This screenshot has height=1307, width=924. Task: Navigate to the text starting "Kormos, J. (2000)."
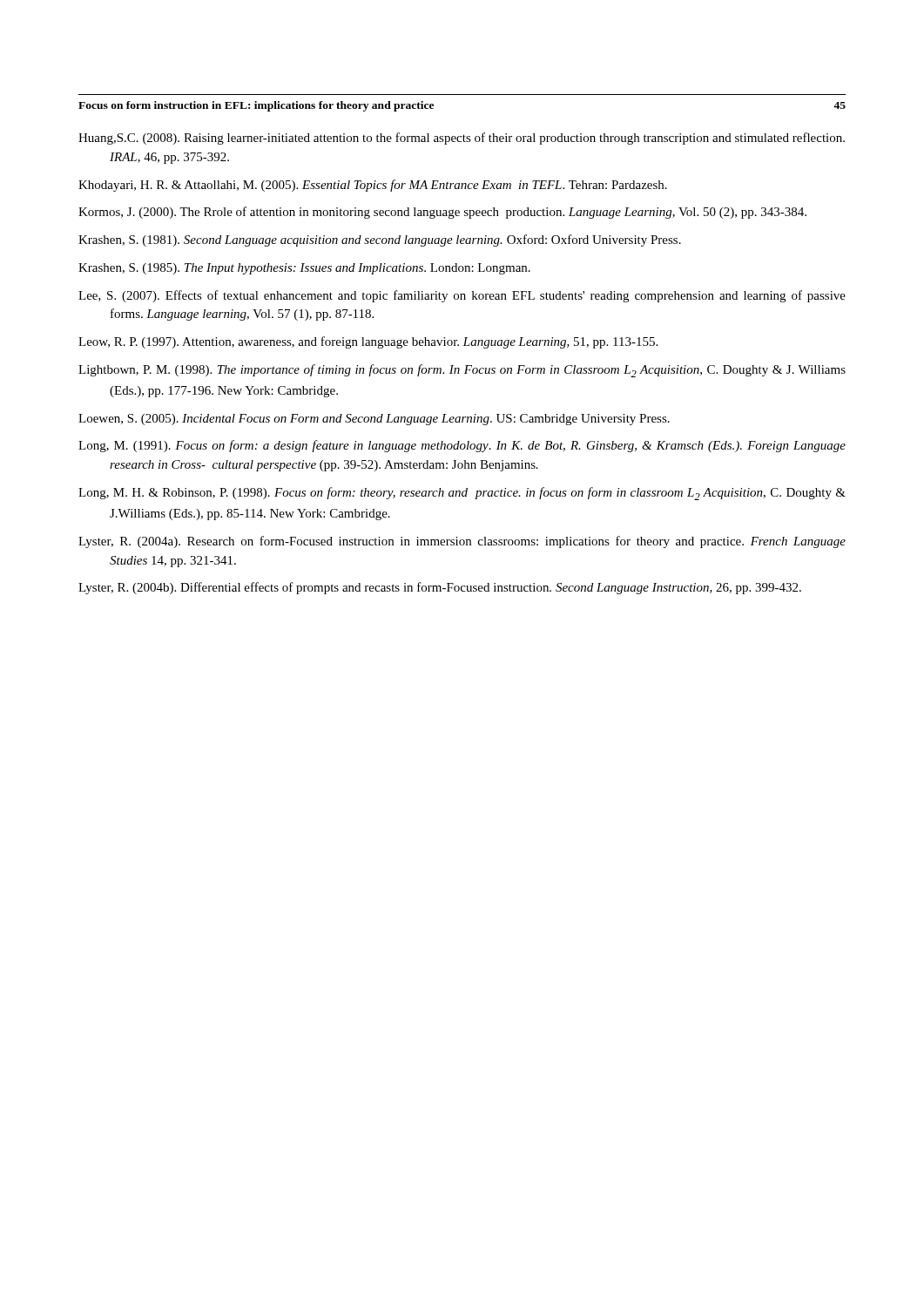(443, 212)
